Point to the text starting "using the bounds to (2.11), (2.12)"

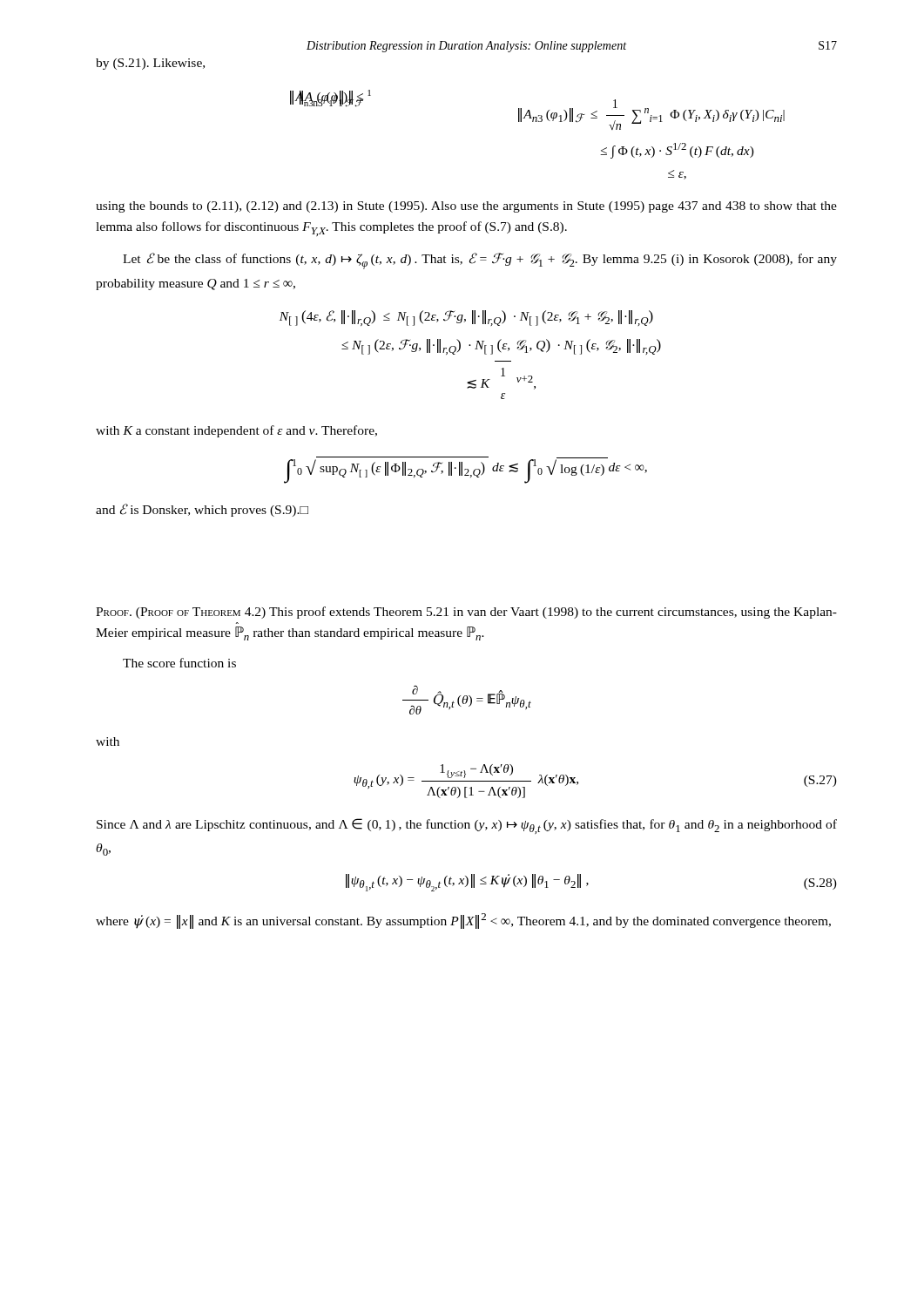[466, 218]
